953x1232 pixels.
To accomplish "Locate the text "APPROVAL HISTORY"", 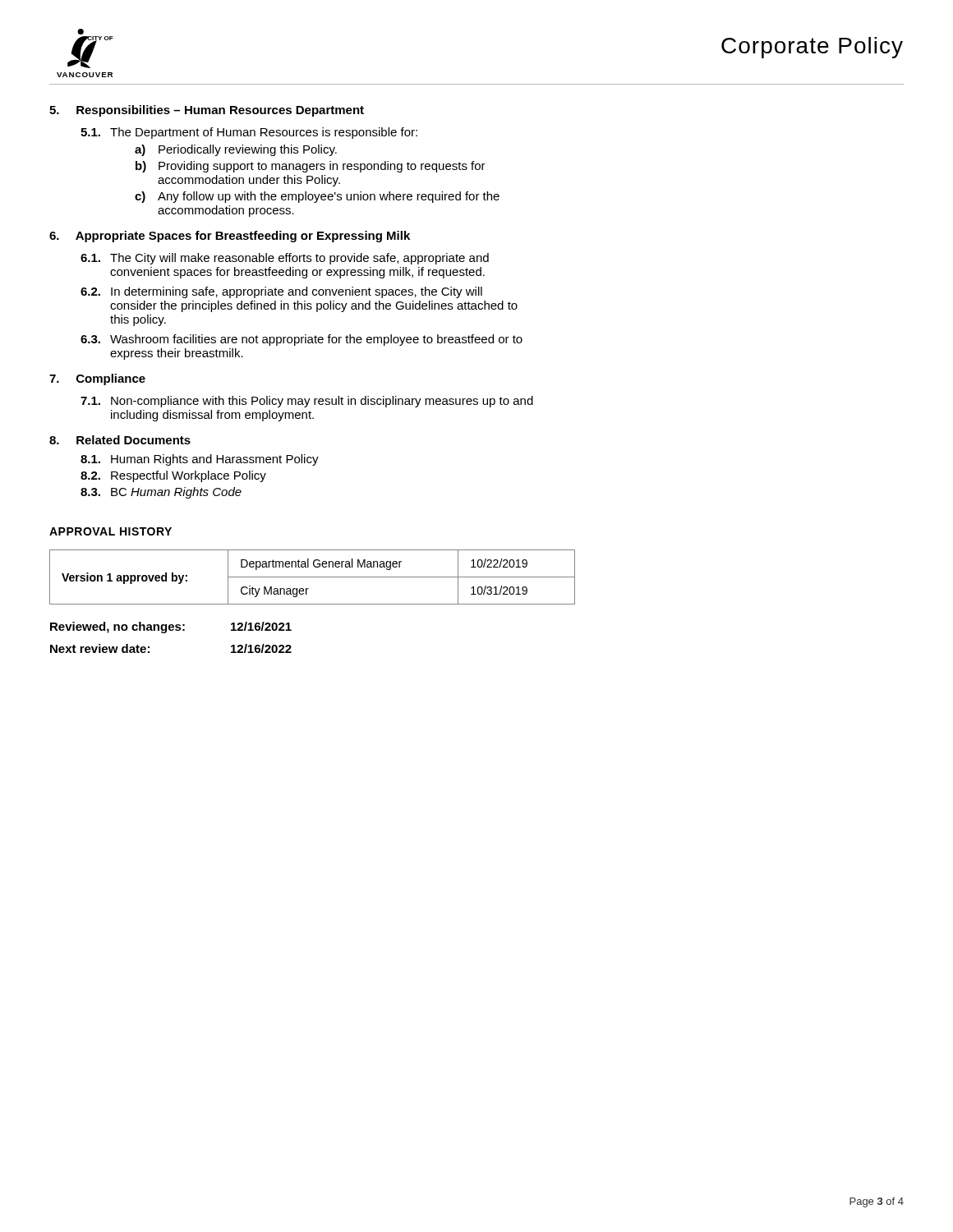I will pos(111,531).
